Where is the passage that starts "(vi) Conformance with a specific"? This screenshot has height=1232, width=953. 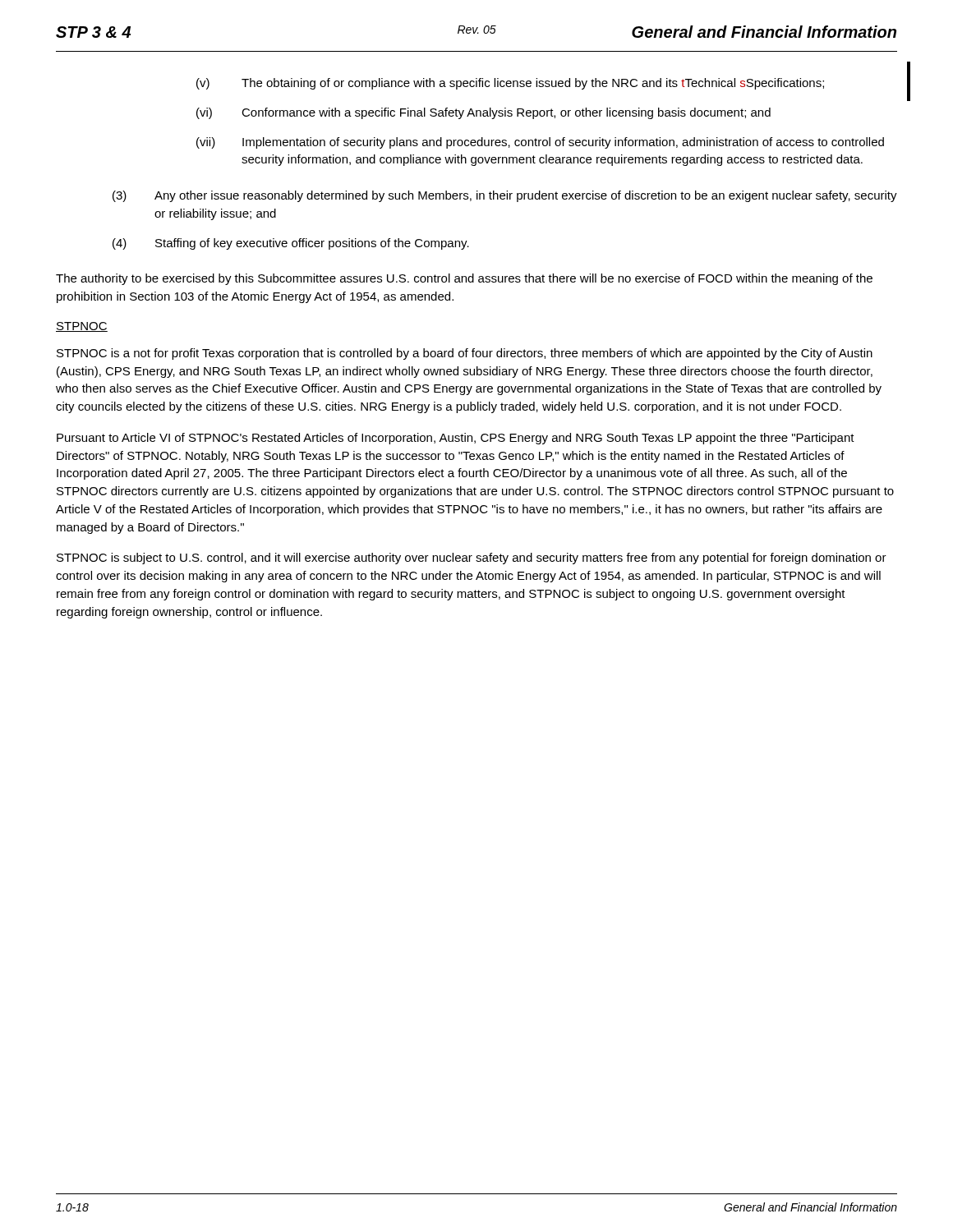(x=546, y=112)
